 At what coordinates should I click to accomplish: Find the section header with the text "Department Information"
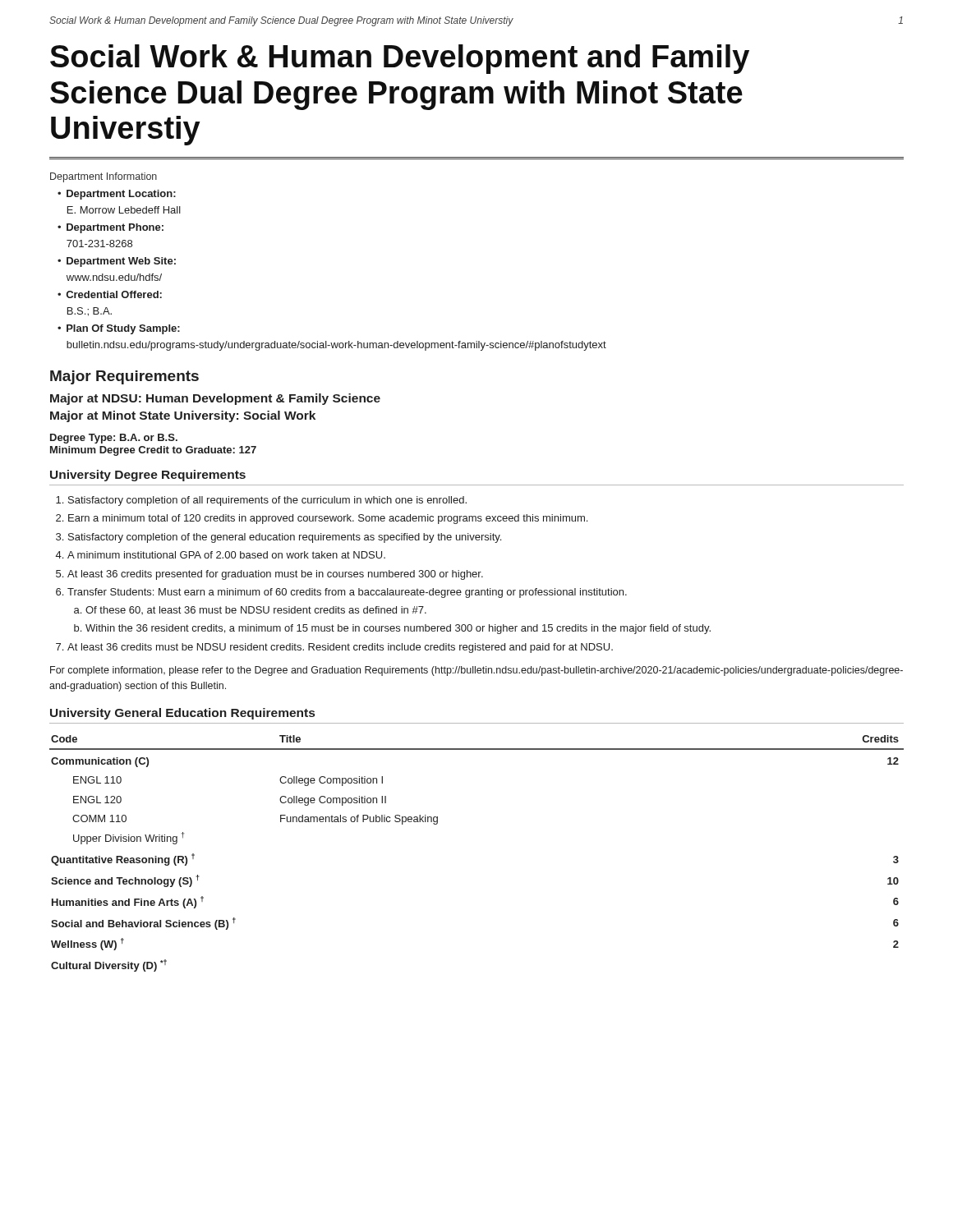pos(103,177)
